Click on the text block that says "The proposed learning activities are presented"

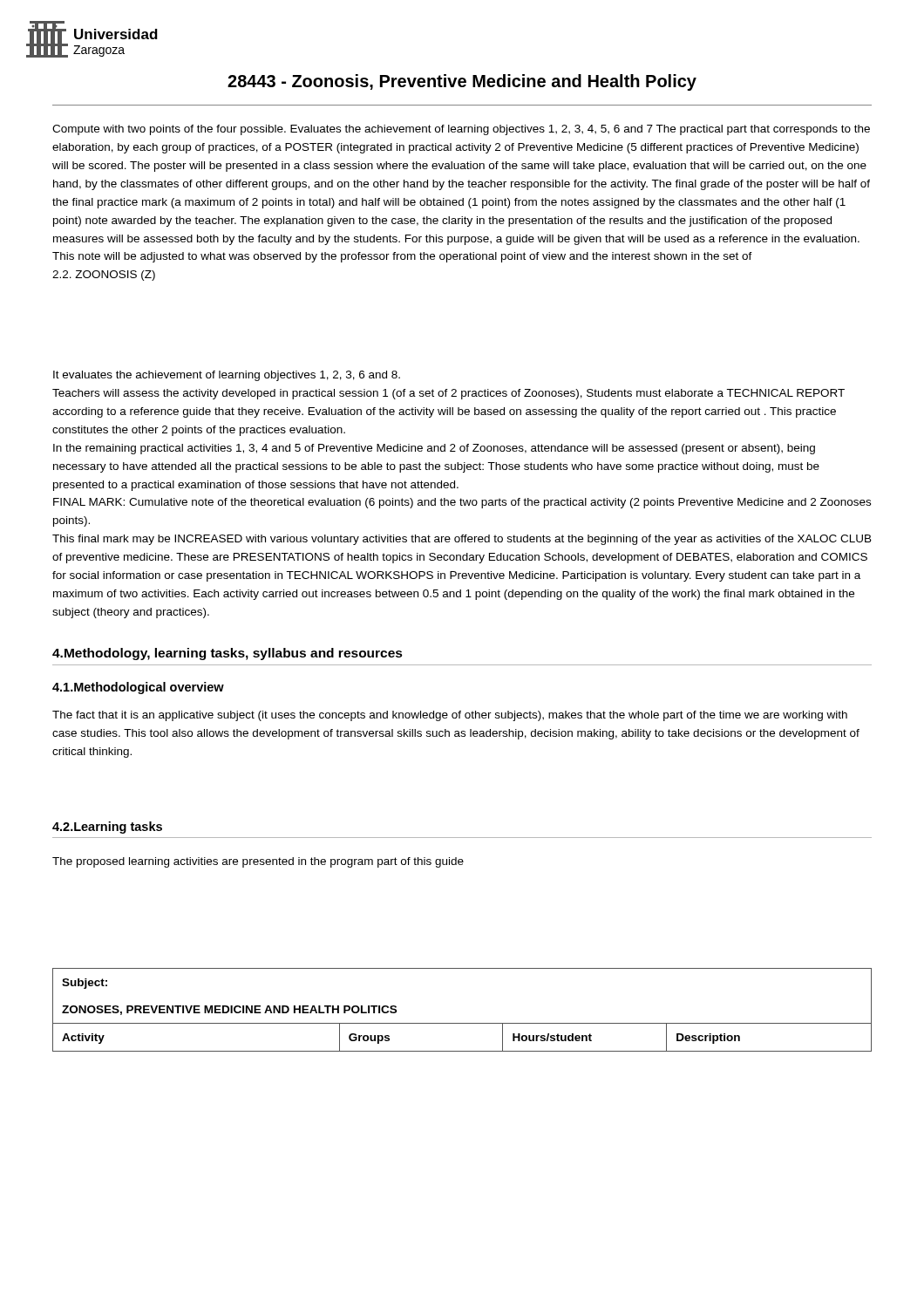coord(258,861)
